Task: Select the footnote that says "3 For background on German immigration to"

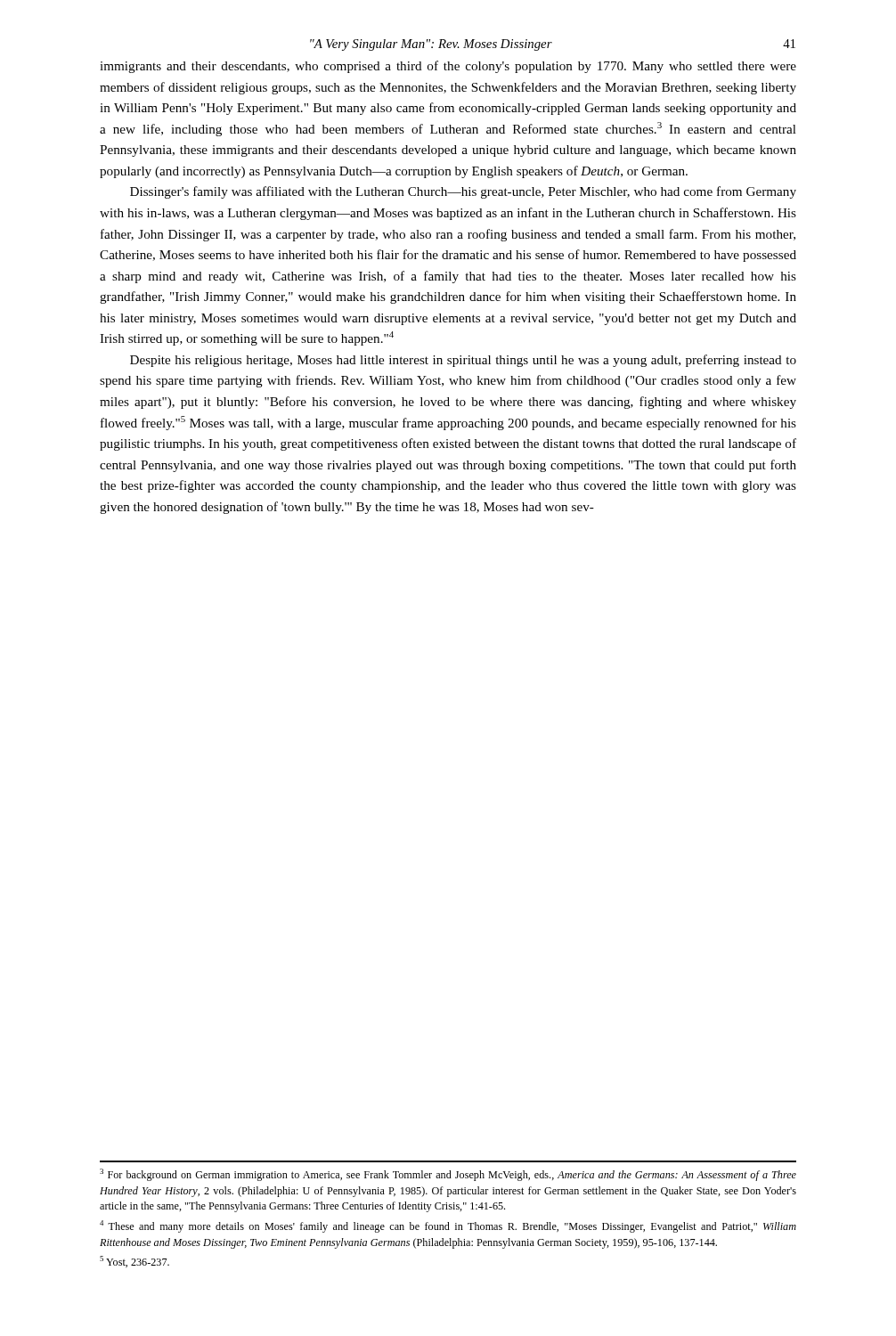Action: click(x=448, y=1190)
